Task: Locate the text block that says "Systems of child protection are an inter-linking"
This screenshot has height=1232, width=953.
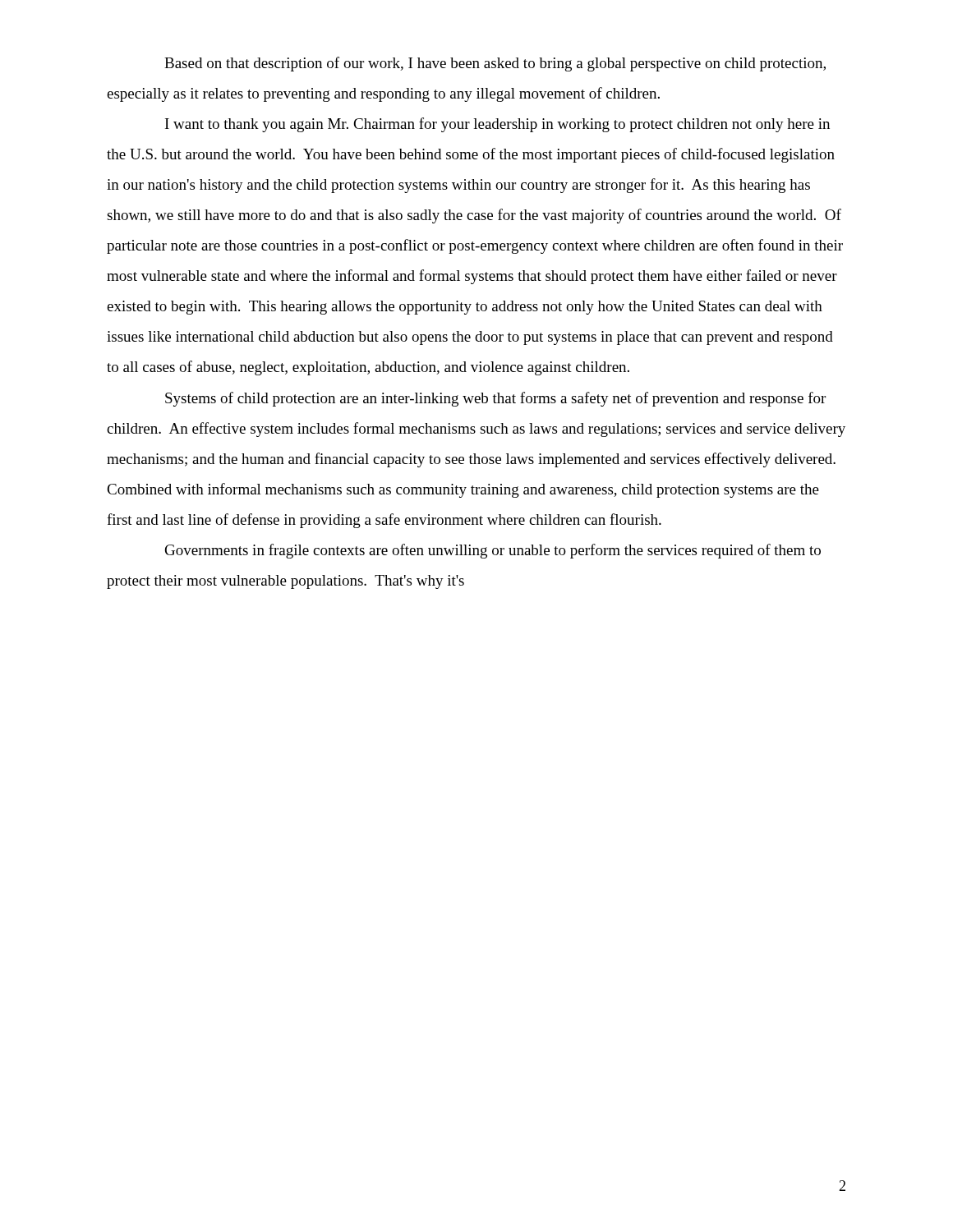Action: [476, 458]
